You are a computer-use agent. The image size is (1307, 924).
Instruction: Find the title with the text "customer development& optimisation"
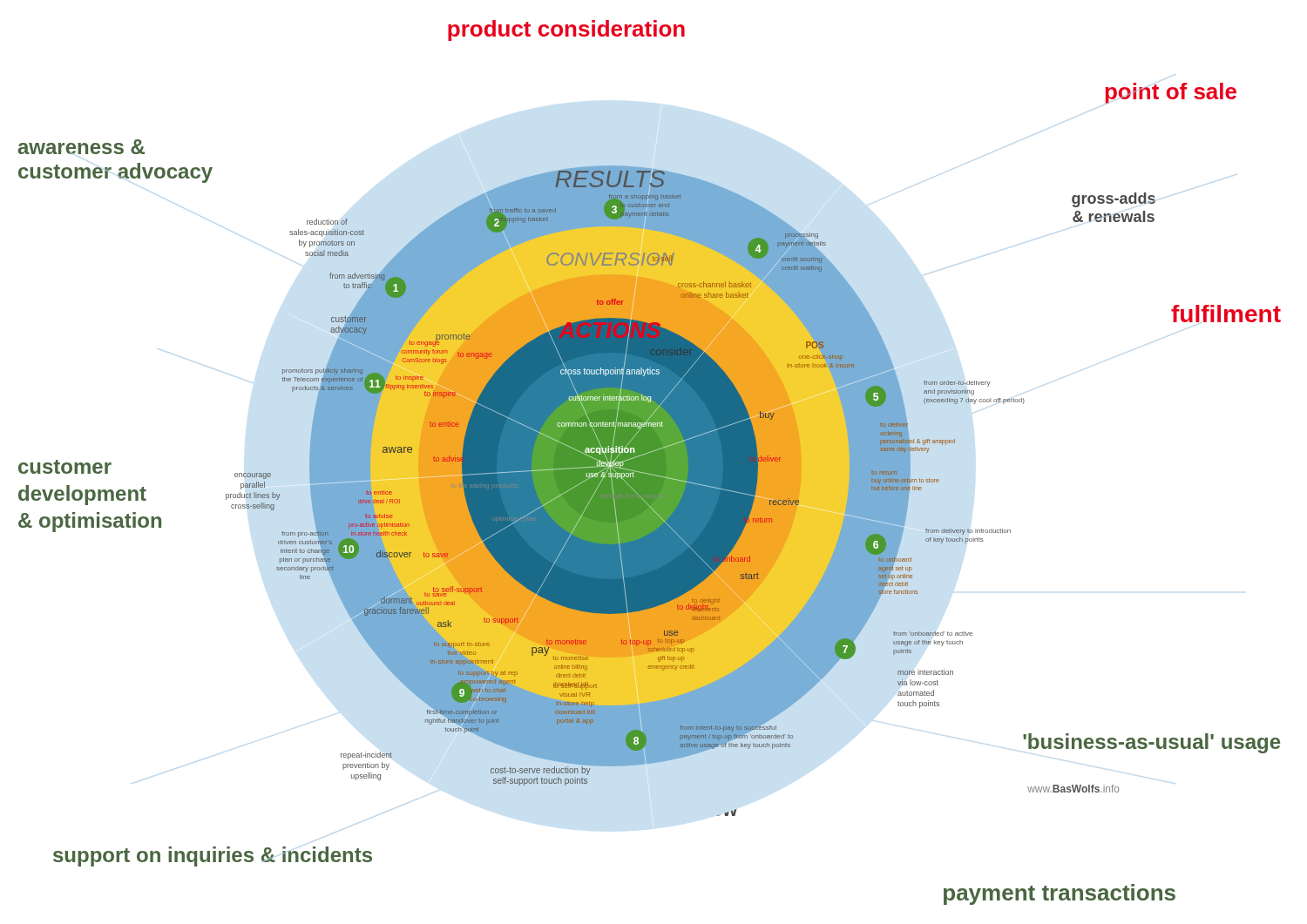coord(90,494)
